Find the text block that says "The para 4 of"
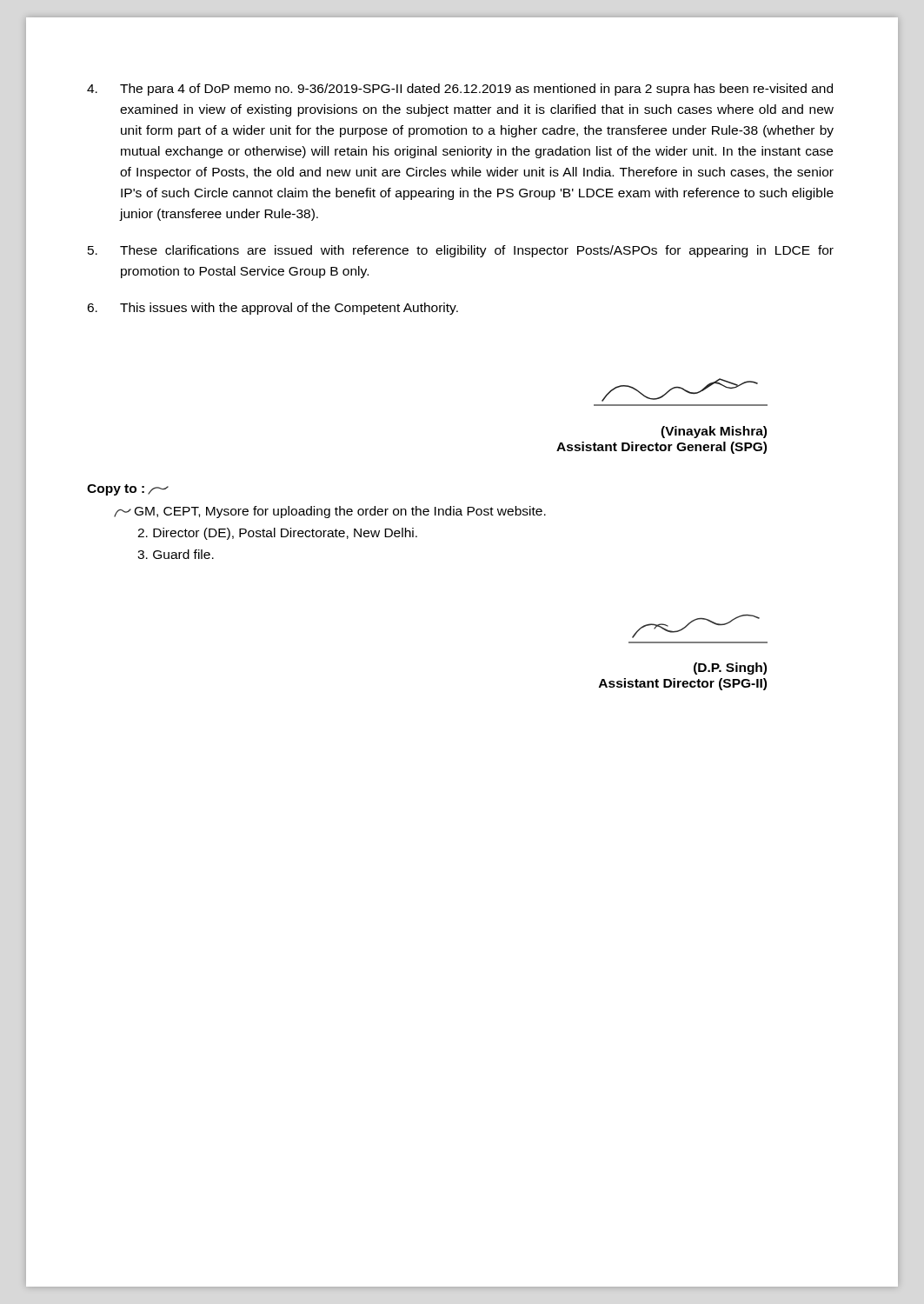 (x=460, y=151)
